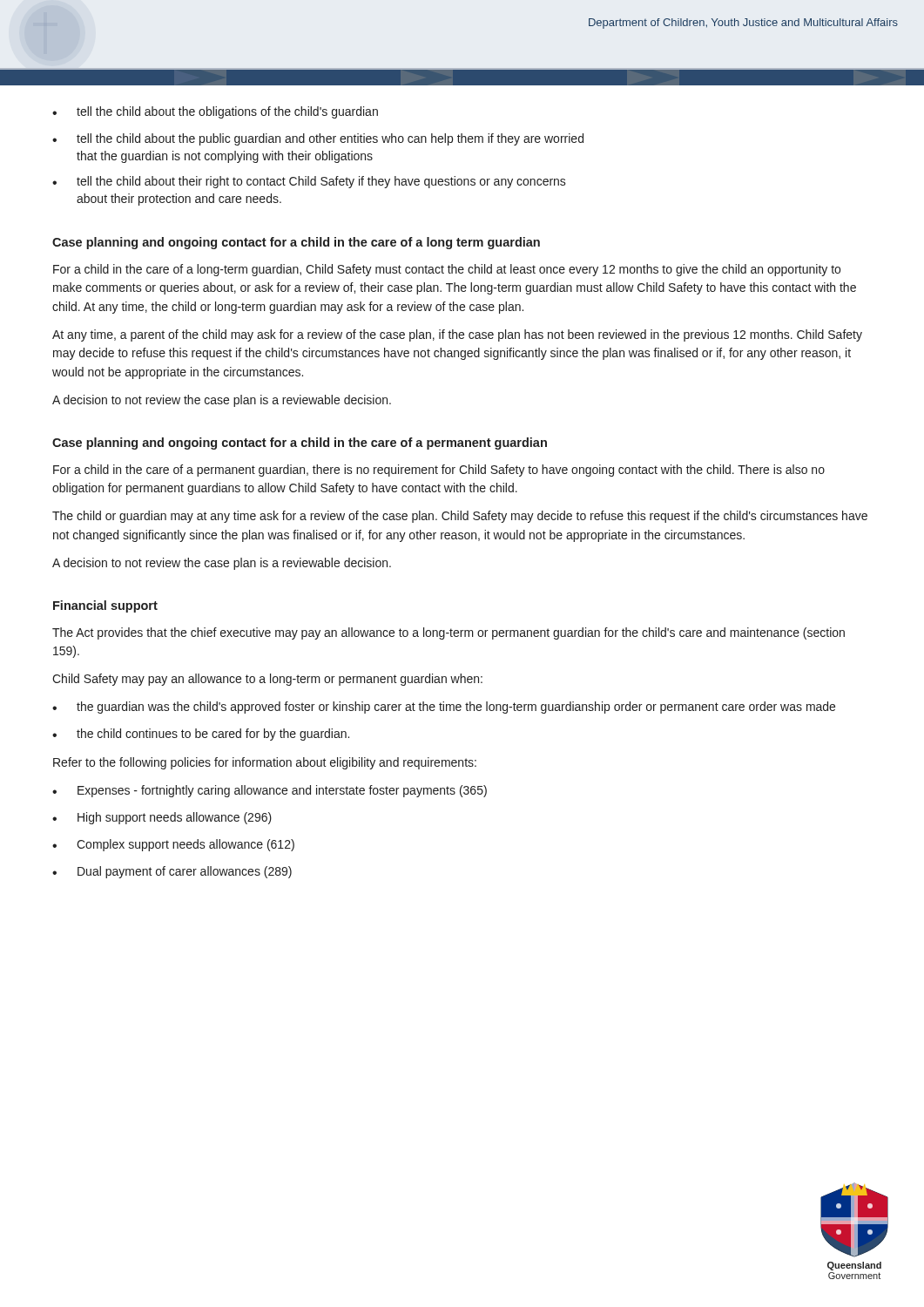Click on the list item that reads "• Dual payment of carer allowances (289)"
The height and width of the screenshot is (1307, 924).
point(172,872)
